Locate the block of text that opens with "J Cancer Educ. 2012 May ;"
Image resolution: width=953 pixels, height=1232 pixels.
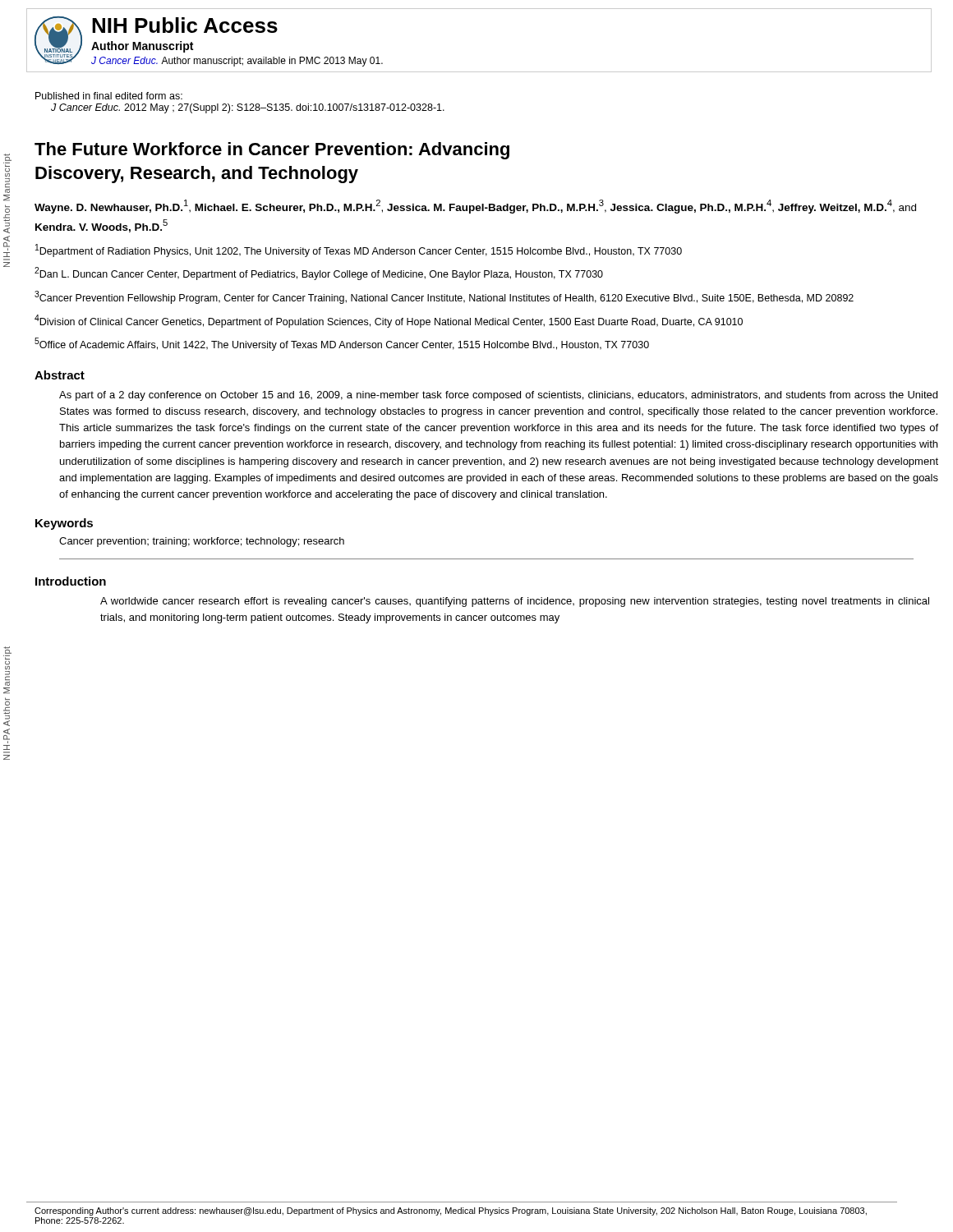click(x=248, y=108)
